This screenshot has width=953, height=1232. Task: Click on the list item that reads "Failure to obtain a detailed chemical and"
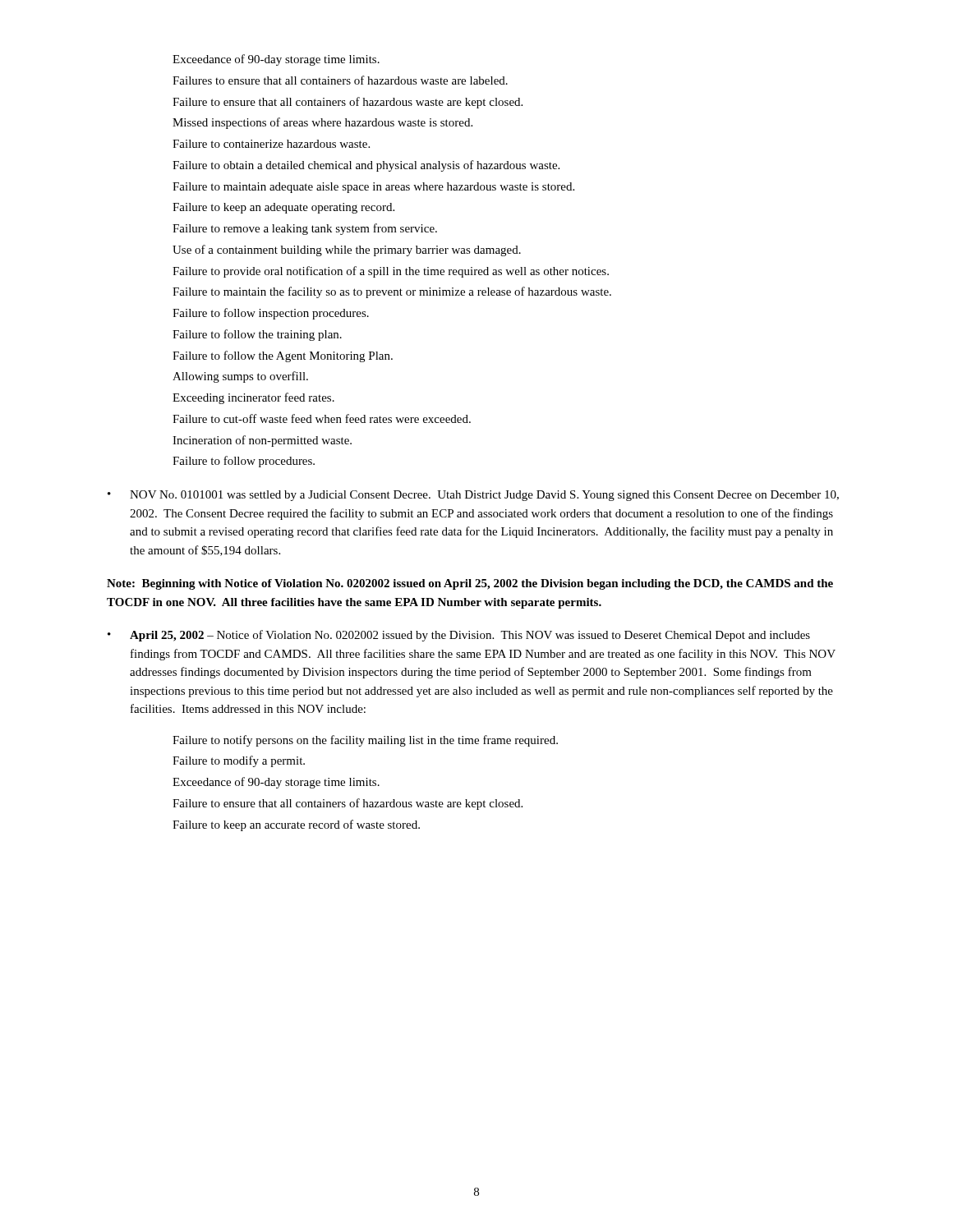[x=509, y=166]
